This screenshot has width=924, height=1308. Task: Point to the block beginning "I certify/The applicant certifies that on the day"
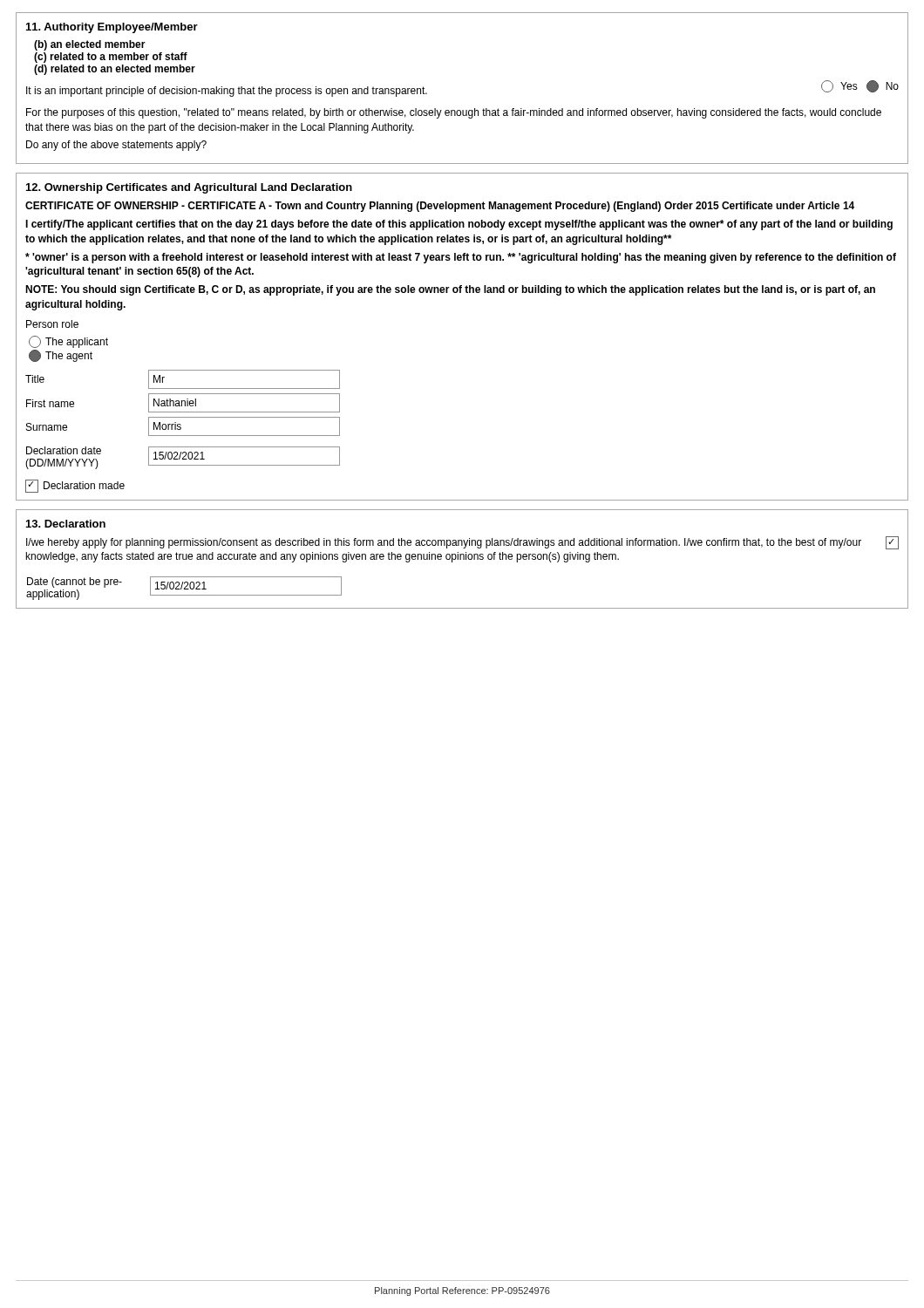[459, 231]
